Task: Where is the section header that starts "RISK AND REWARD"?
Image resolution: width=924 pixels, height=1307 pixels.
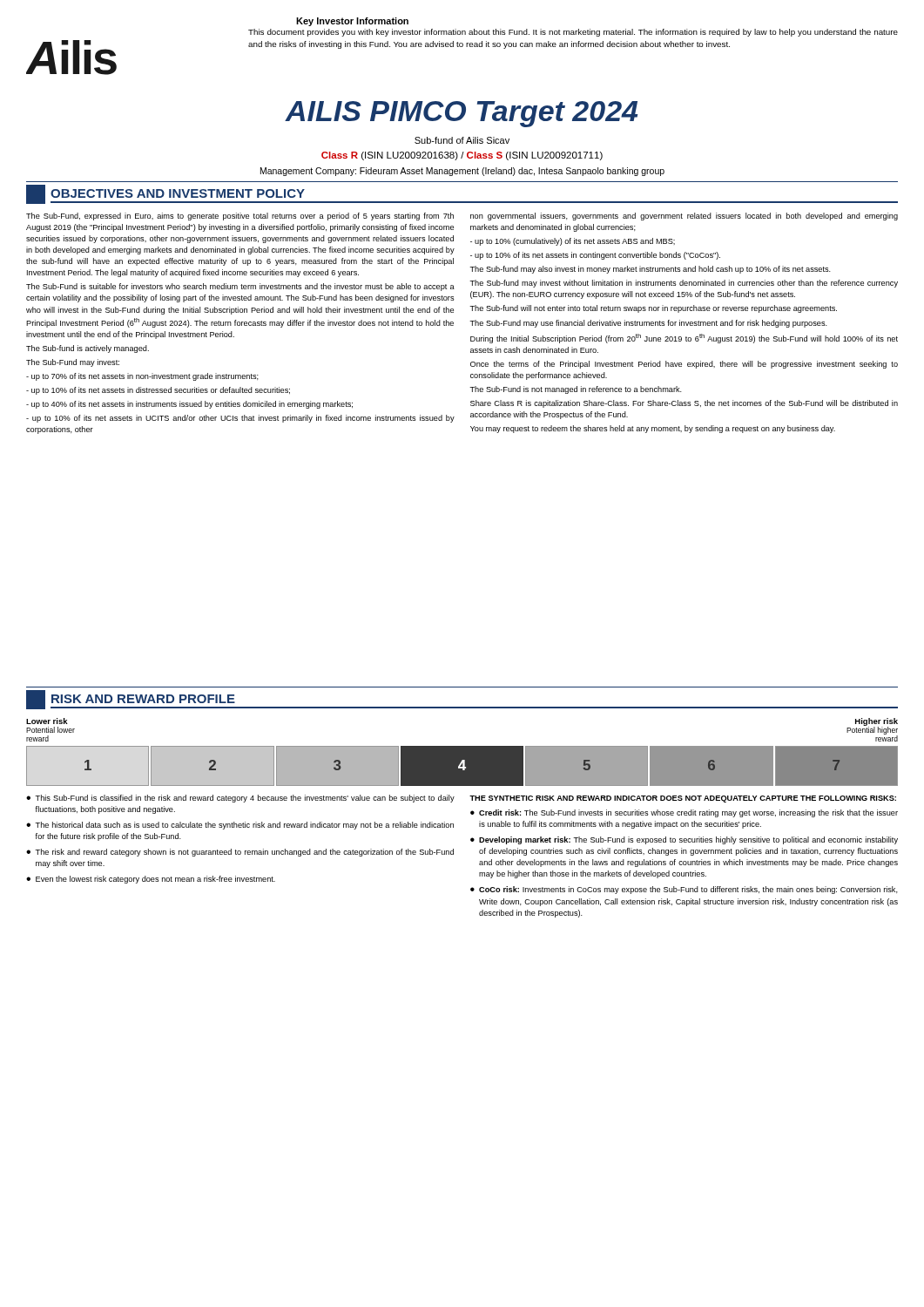Action: (x=462, y=700)
